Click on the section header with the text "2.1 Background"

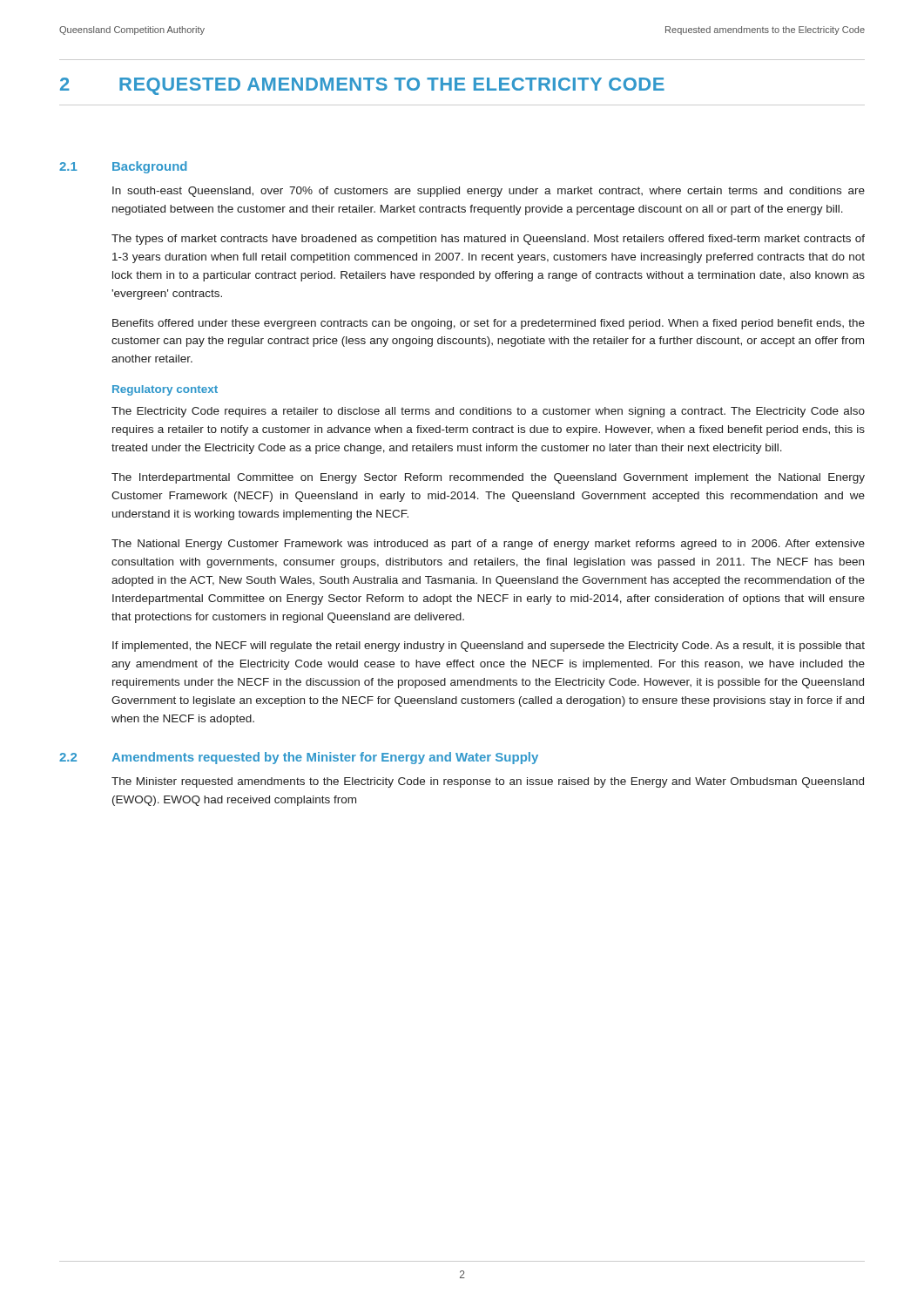[123, 166]
